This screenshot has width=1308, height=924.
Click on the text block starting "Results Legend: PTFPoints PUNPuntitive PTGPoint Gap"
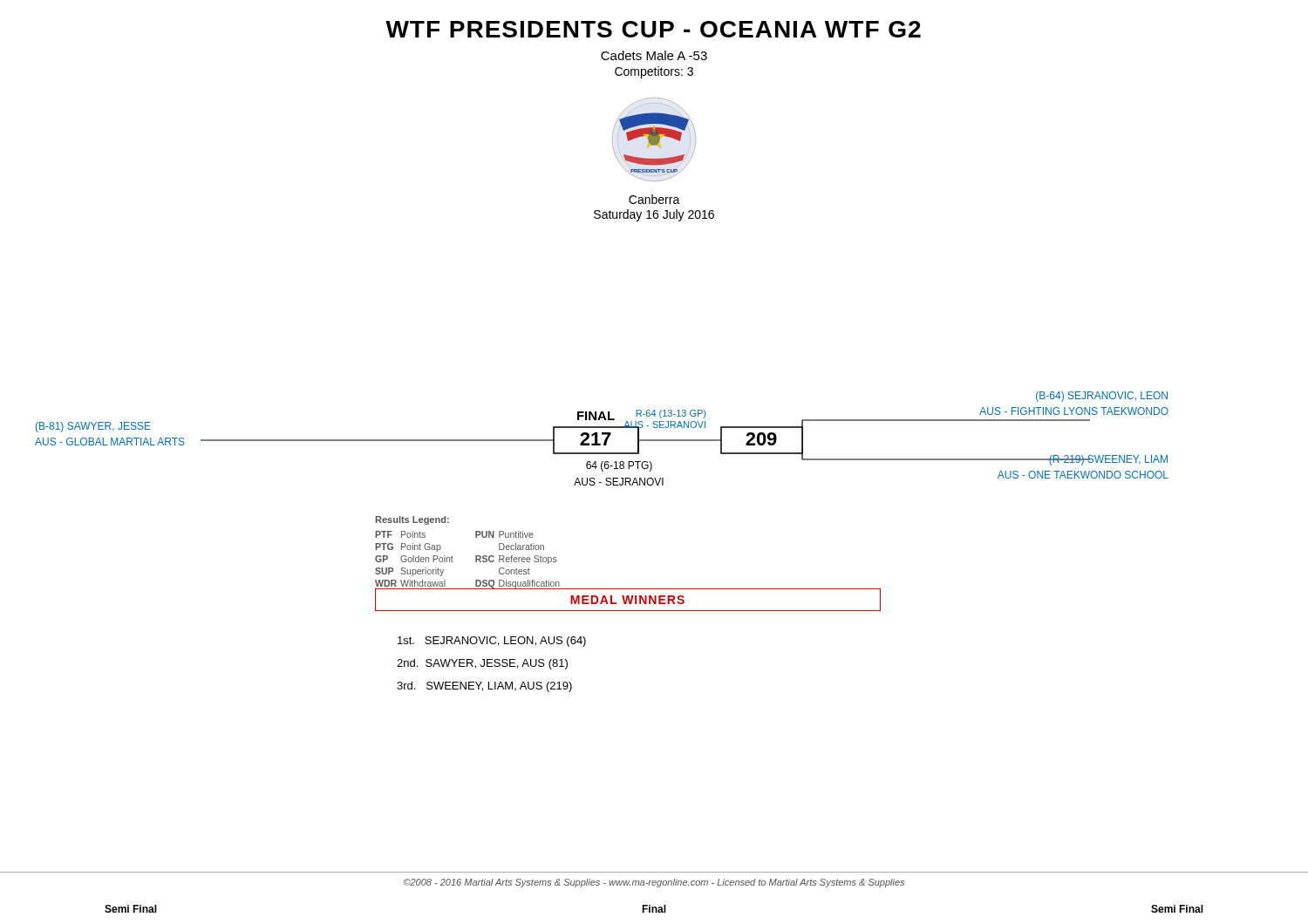coord(470,552)
